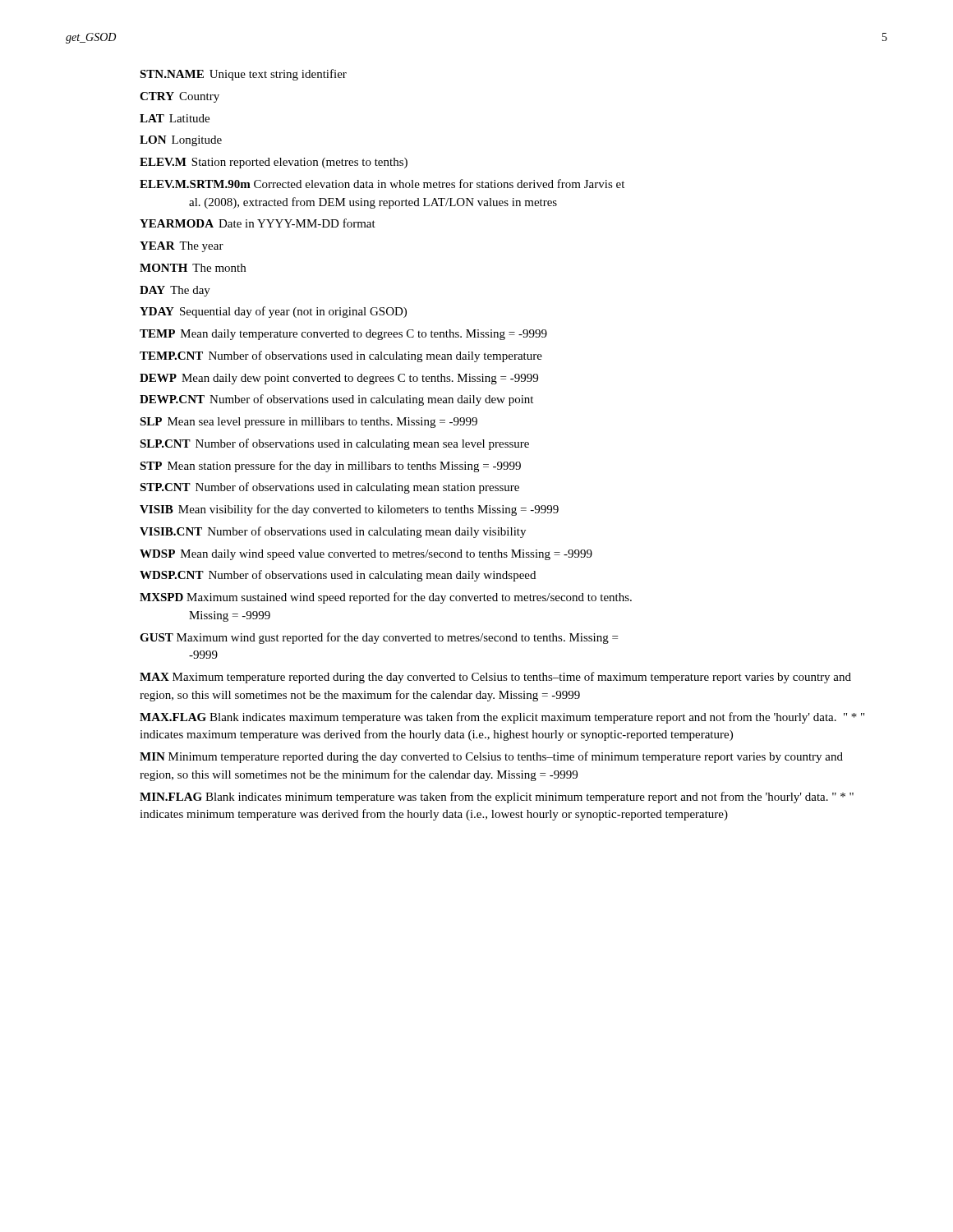Image resolution: width=953 pixels, height=1232 pixels.
Task: Select the list item that reads "VISIB.CNT Number of observations used in calculating"
Action: (509, 532)
